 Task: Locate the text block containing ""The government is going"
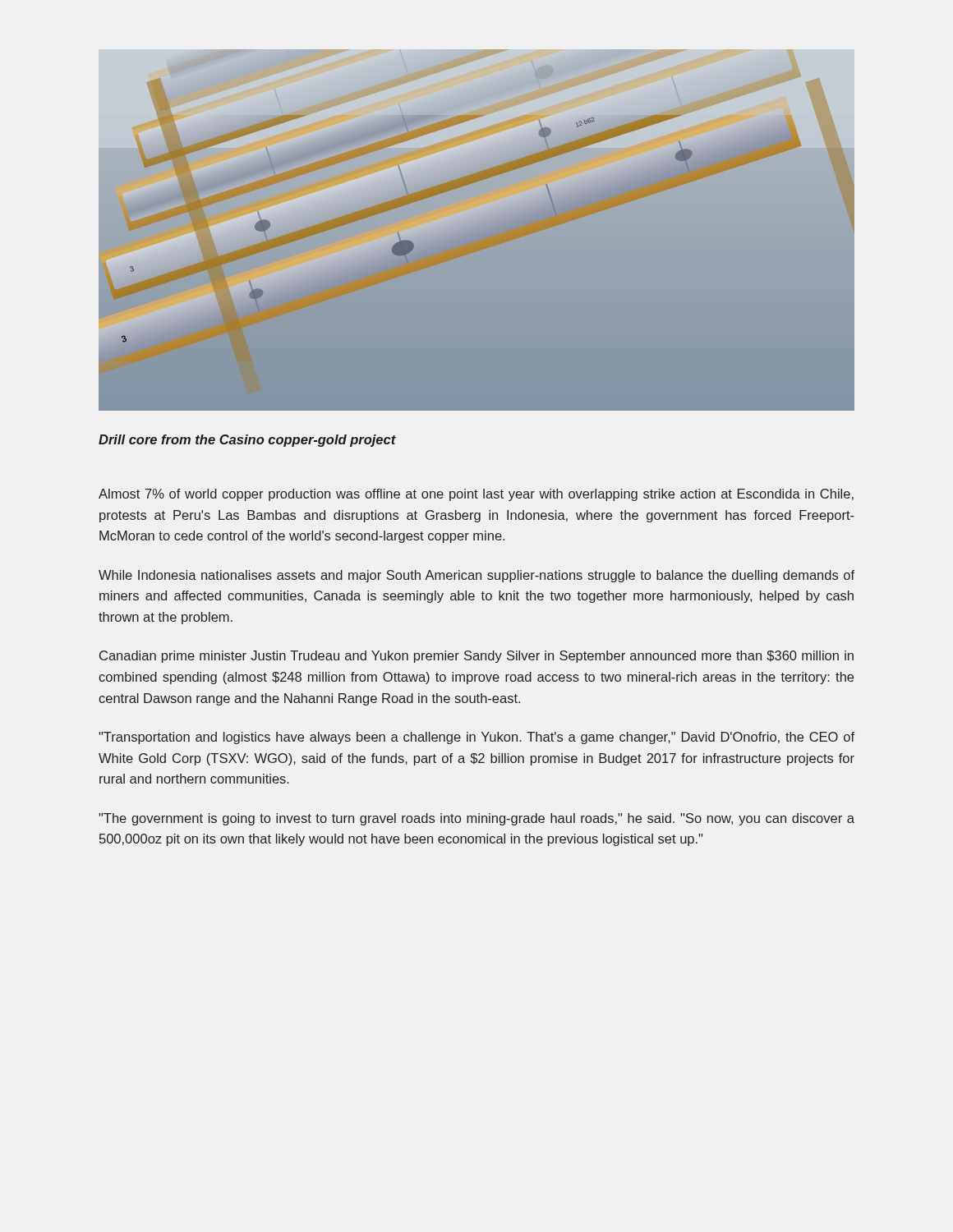point(476,828)
